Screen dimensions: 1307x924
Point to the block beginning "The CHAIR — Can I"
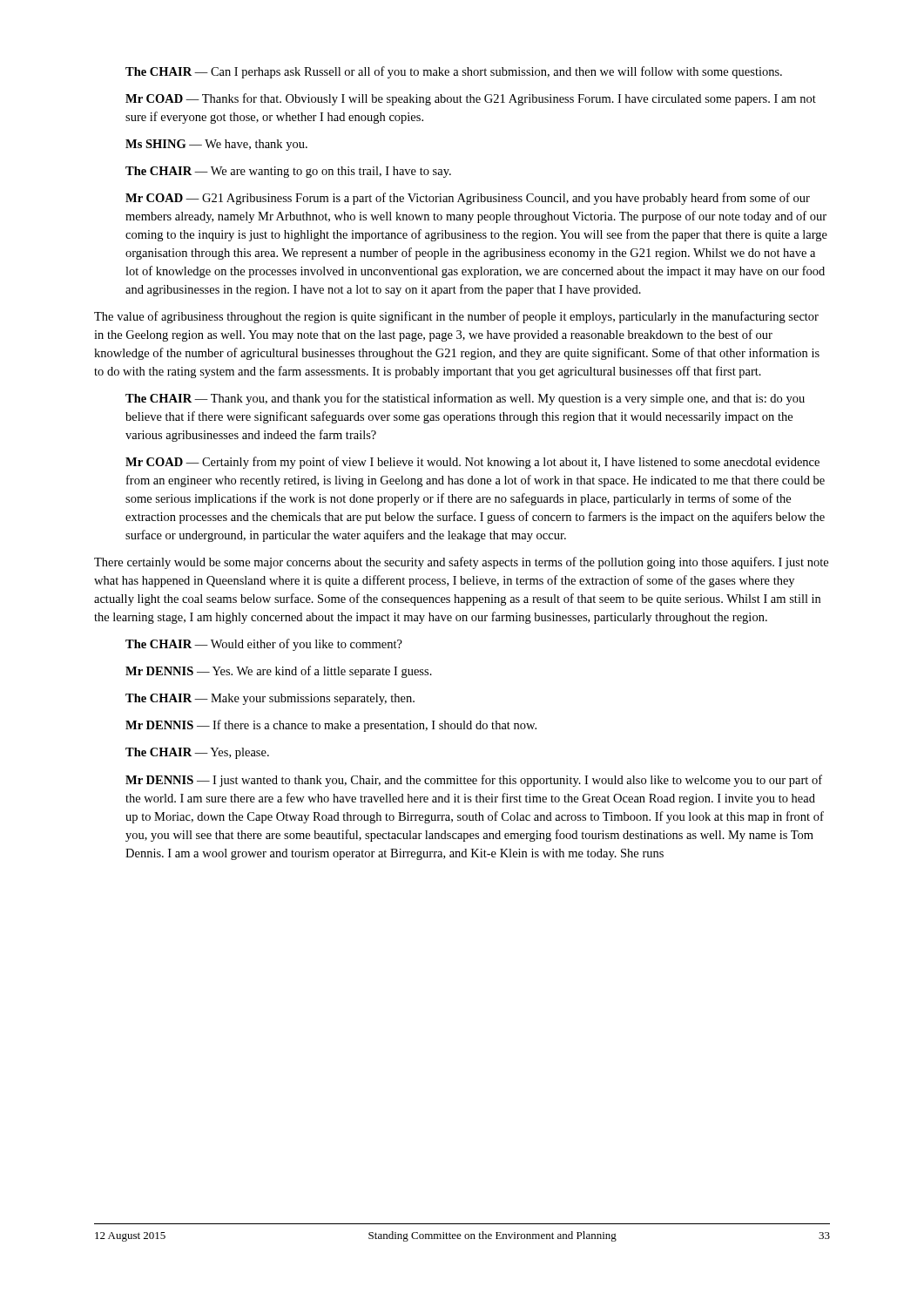[454, 71]
